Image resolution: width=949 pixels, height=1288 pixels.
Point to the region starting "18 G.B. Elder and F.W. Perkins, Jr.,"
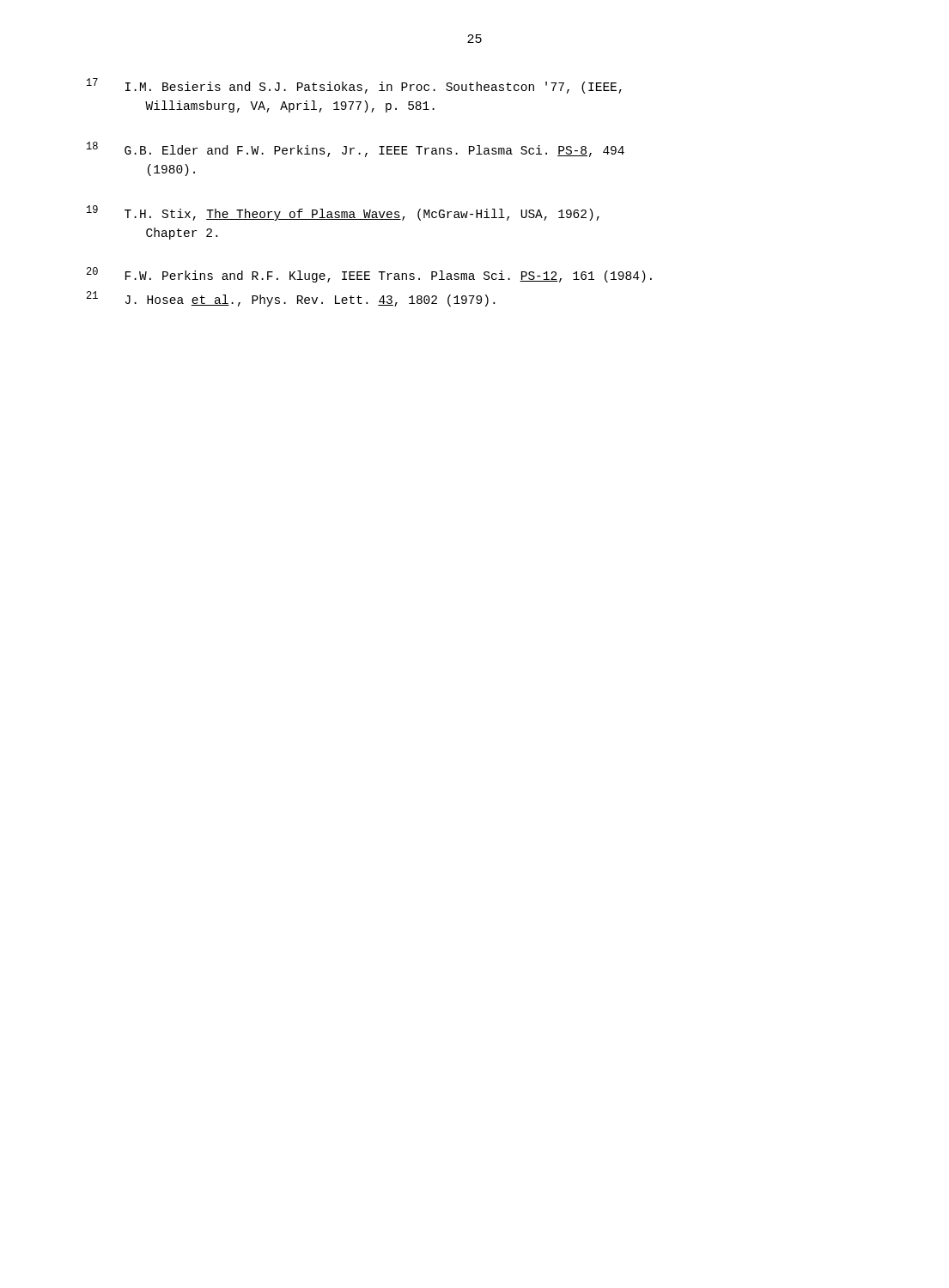(355, 159)
